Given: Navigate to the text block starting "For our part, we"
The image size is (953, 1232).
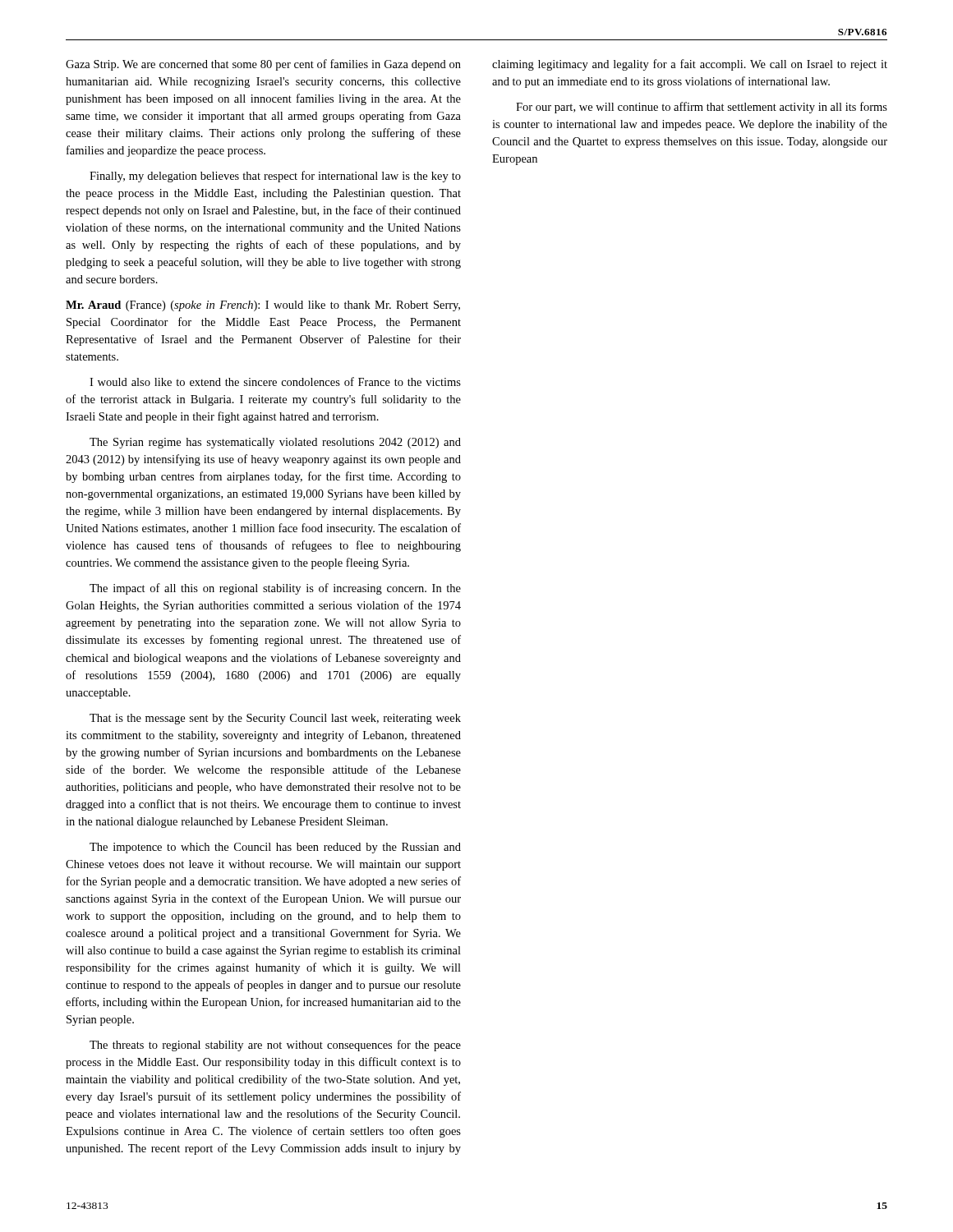Looking at the screenshot, I should [690, 133].
